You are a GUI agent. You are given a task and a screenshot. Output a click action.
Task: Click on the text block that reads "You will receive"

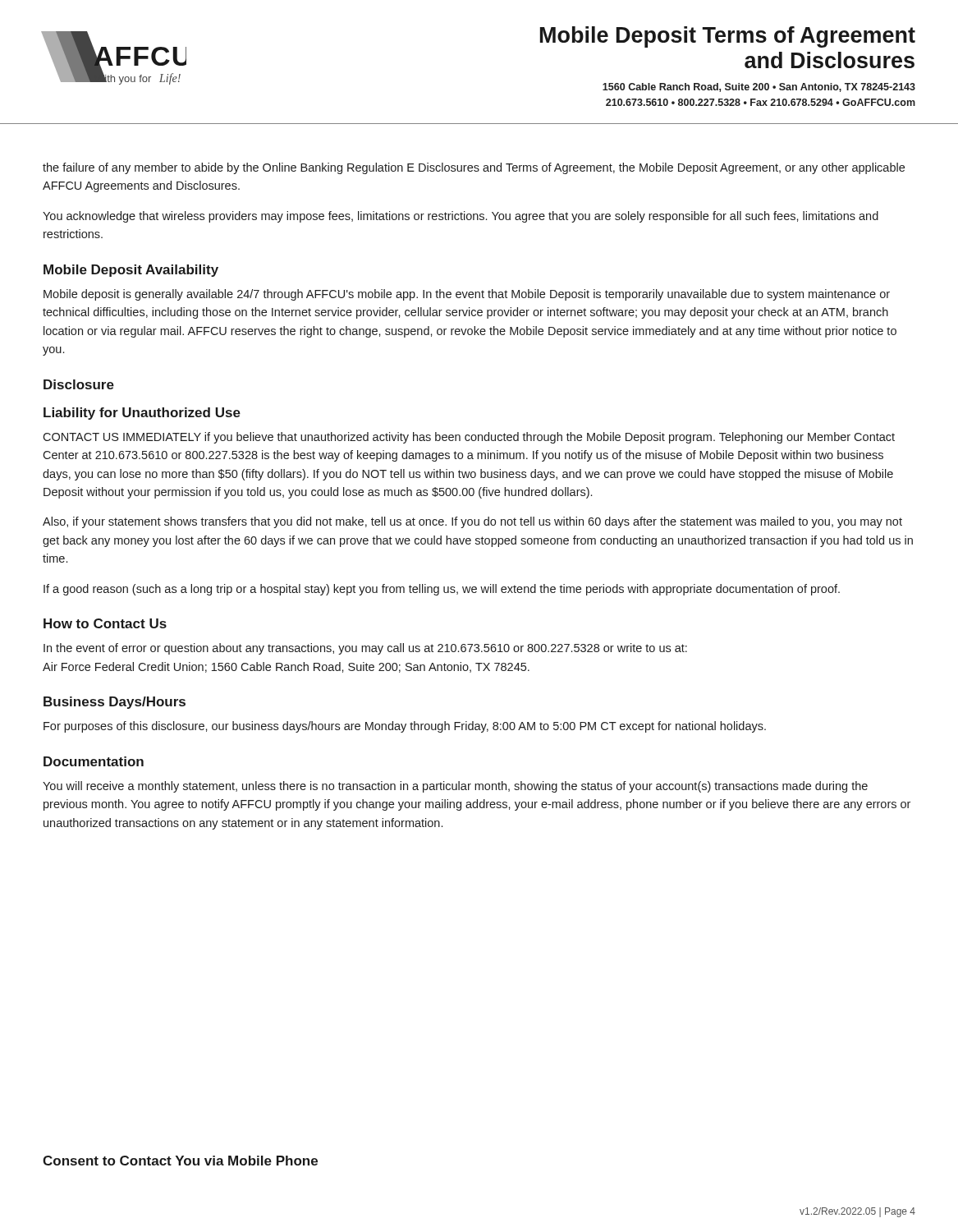[x=477, y=804]
